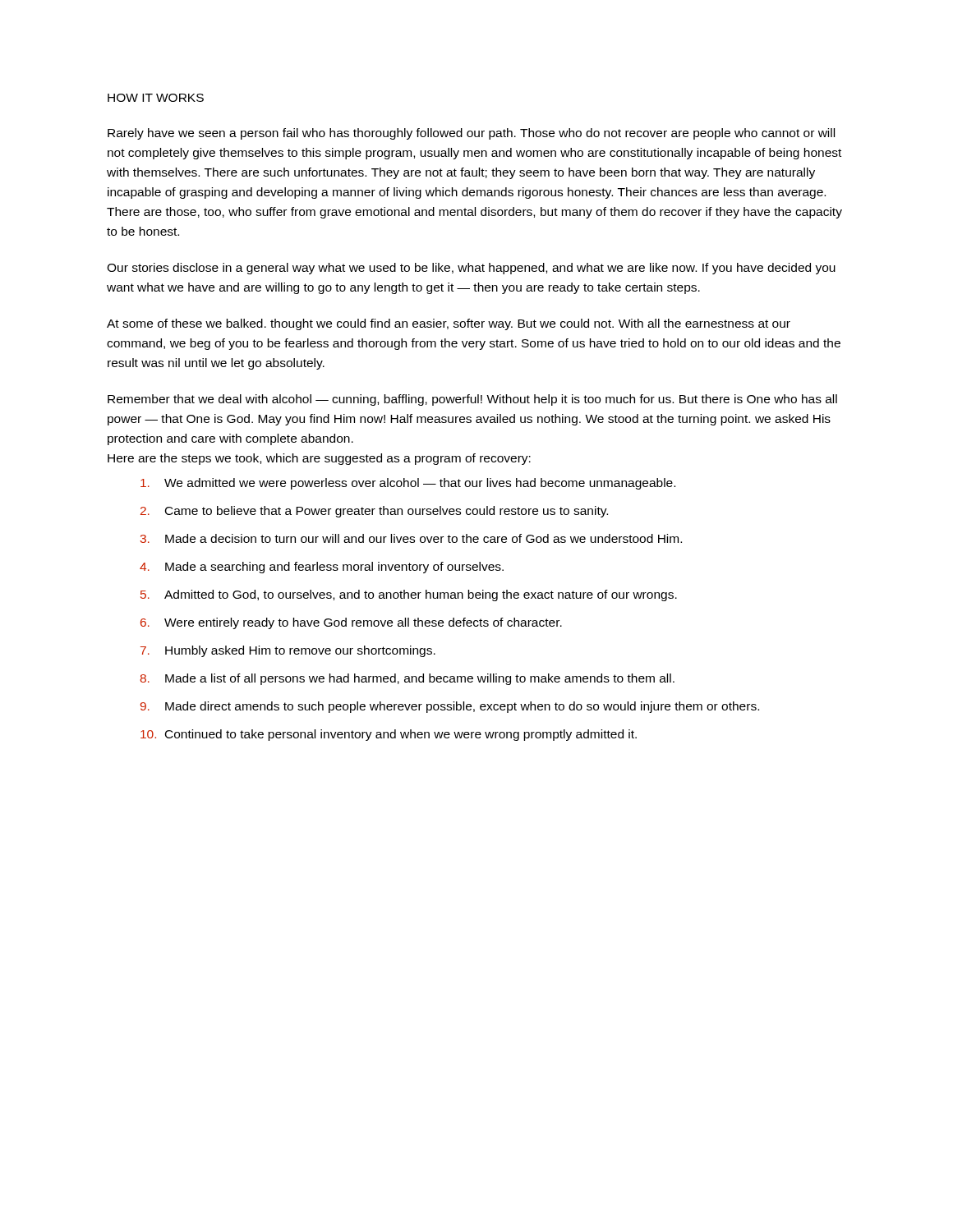The width and height of the screenshot is (953, 1232).
Task: Select the block starting "2. Came to"
Action: (x=493, y=511)
